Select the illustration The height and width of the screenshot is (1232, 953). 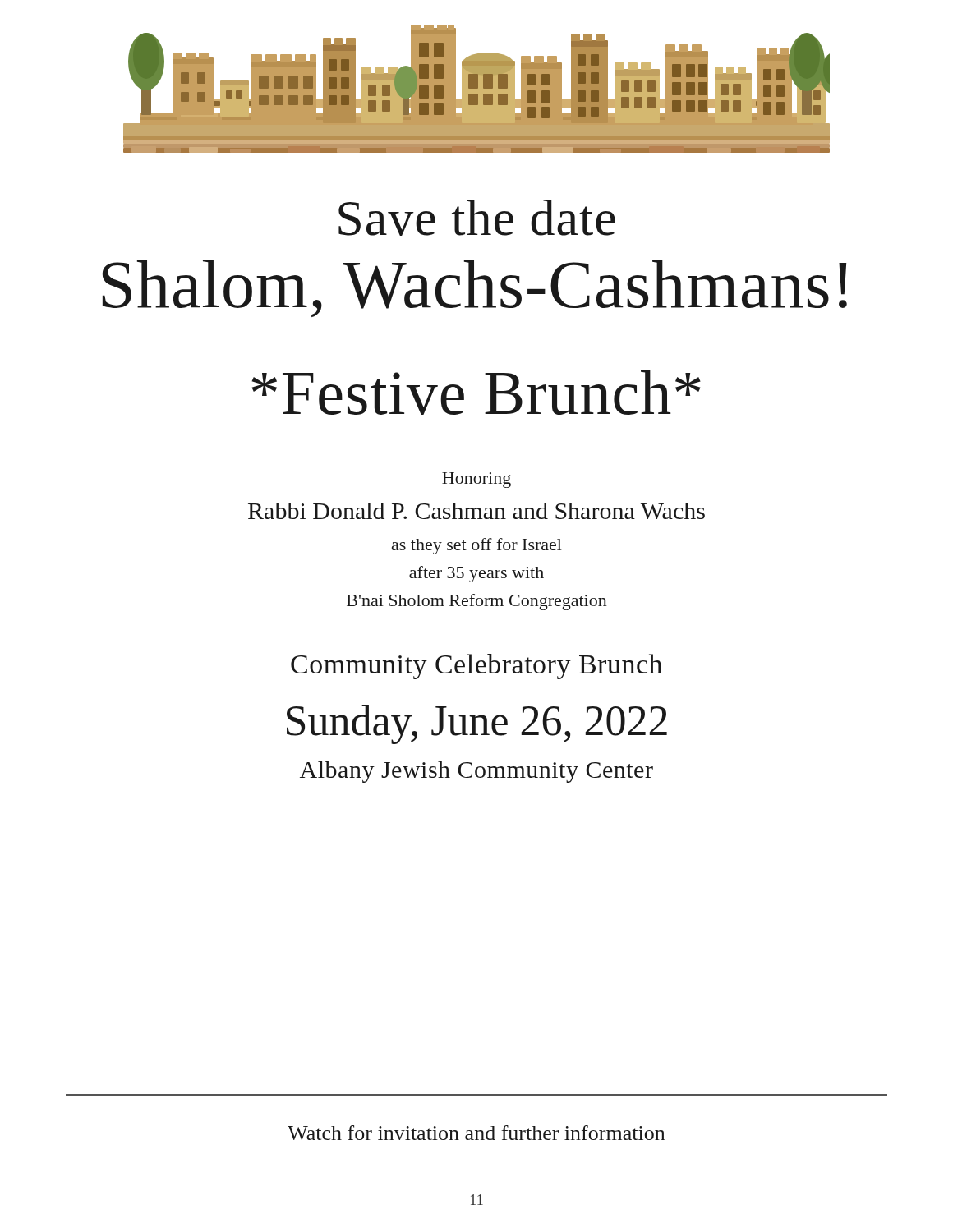tap(476, 90)
